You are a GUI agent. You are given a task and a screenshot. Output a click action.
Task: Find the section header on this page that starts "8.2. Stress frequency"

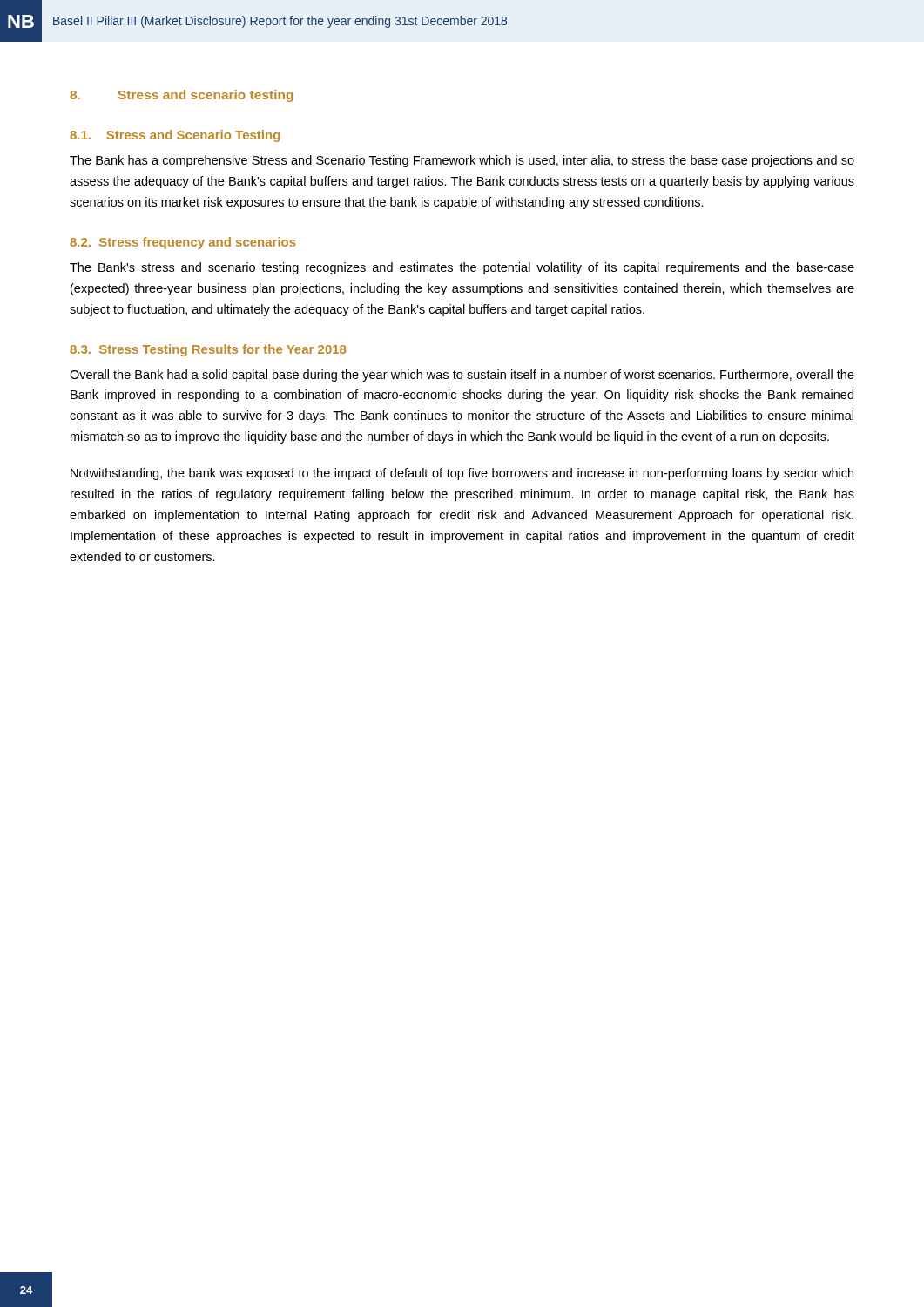pos(183,242)
